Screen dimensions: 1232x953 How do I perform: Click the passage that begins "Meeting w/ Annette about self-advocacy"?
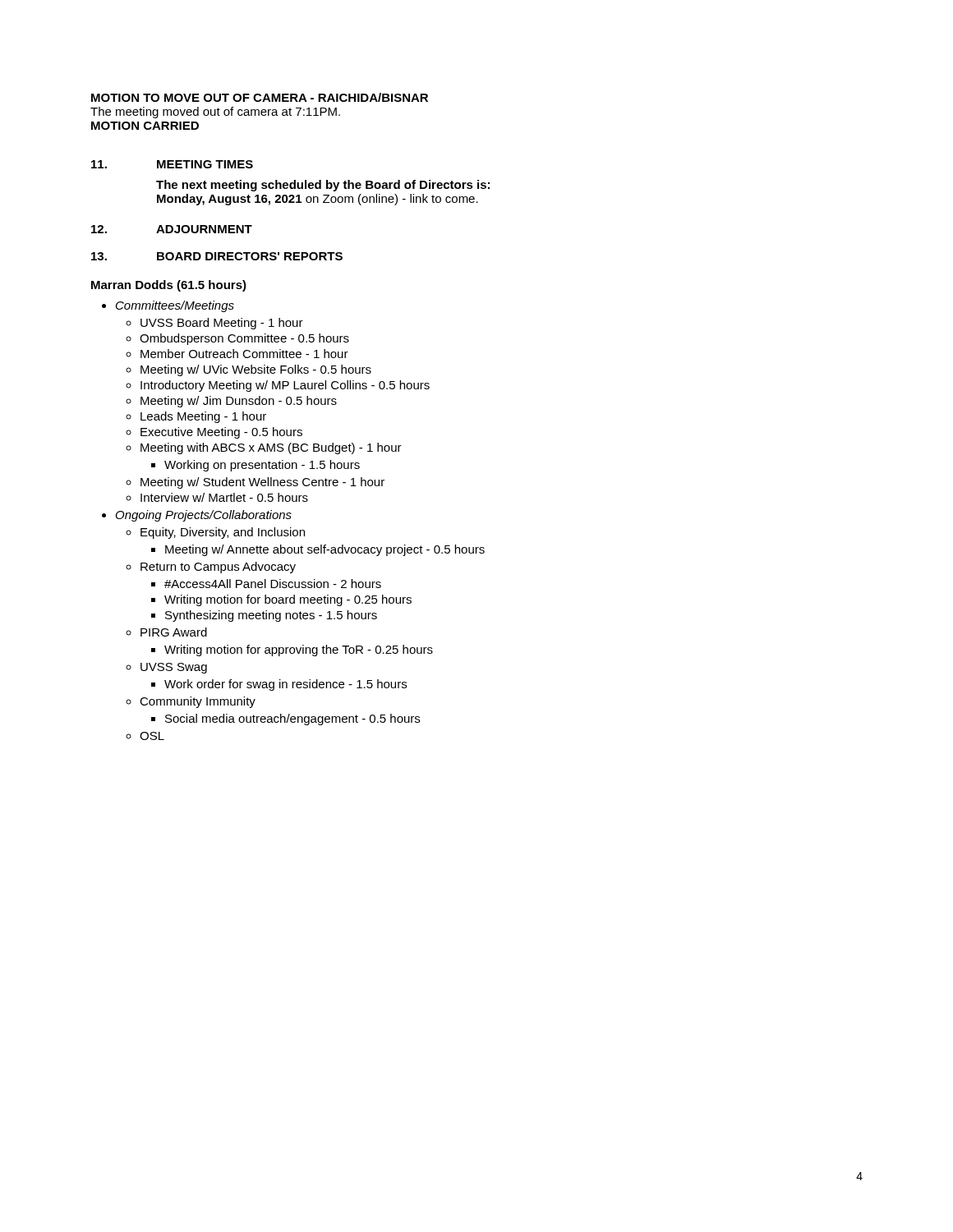(x=325, y=549)
